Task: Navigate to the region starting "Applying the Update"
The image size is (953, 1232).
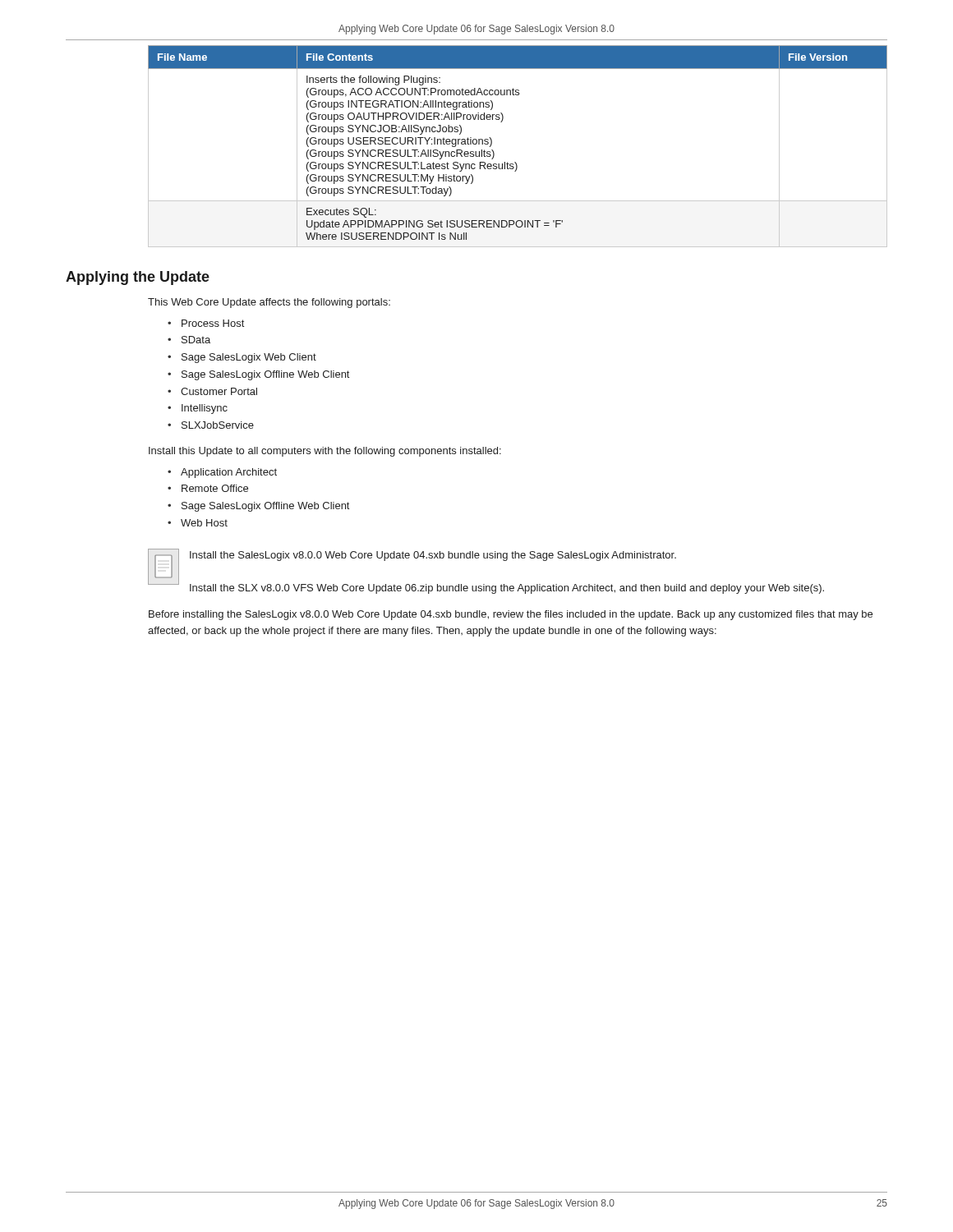Action: (x=138, y=277)
